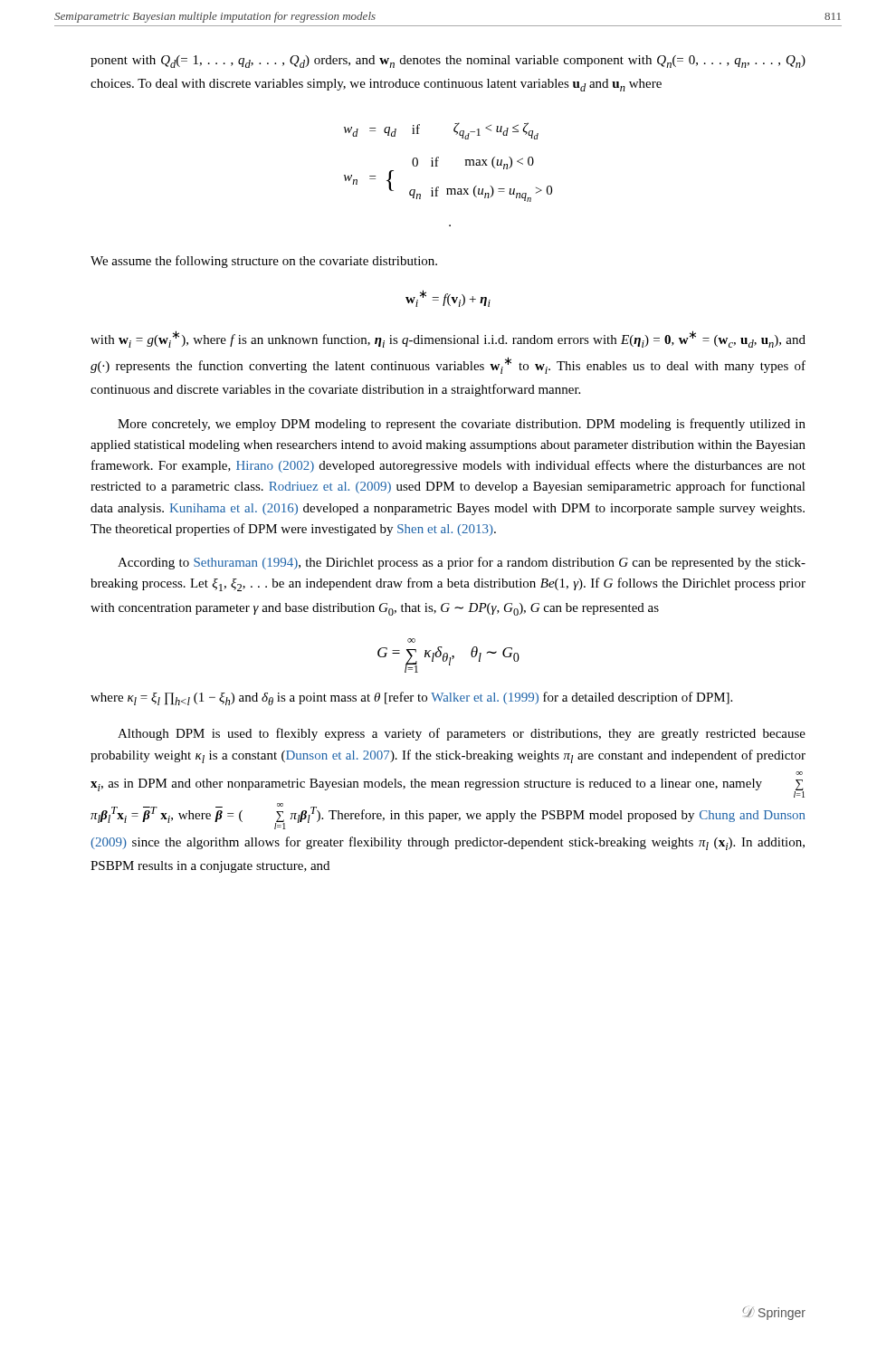Find the text block that says "We assume the following"
The image size is (896, 1358).
click(264, 261)
